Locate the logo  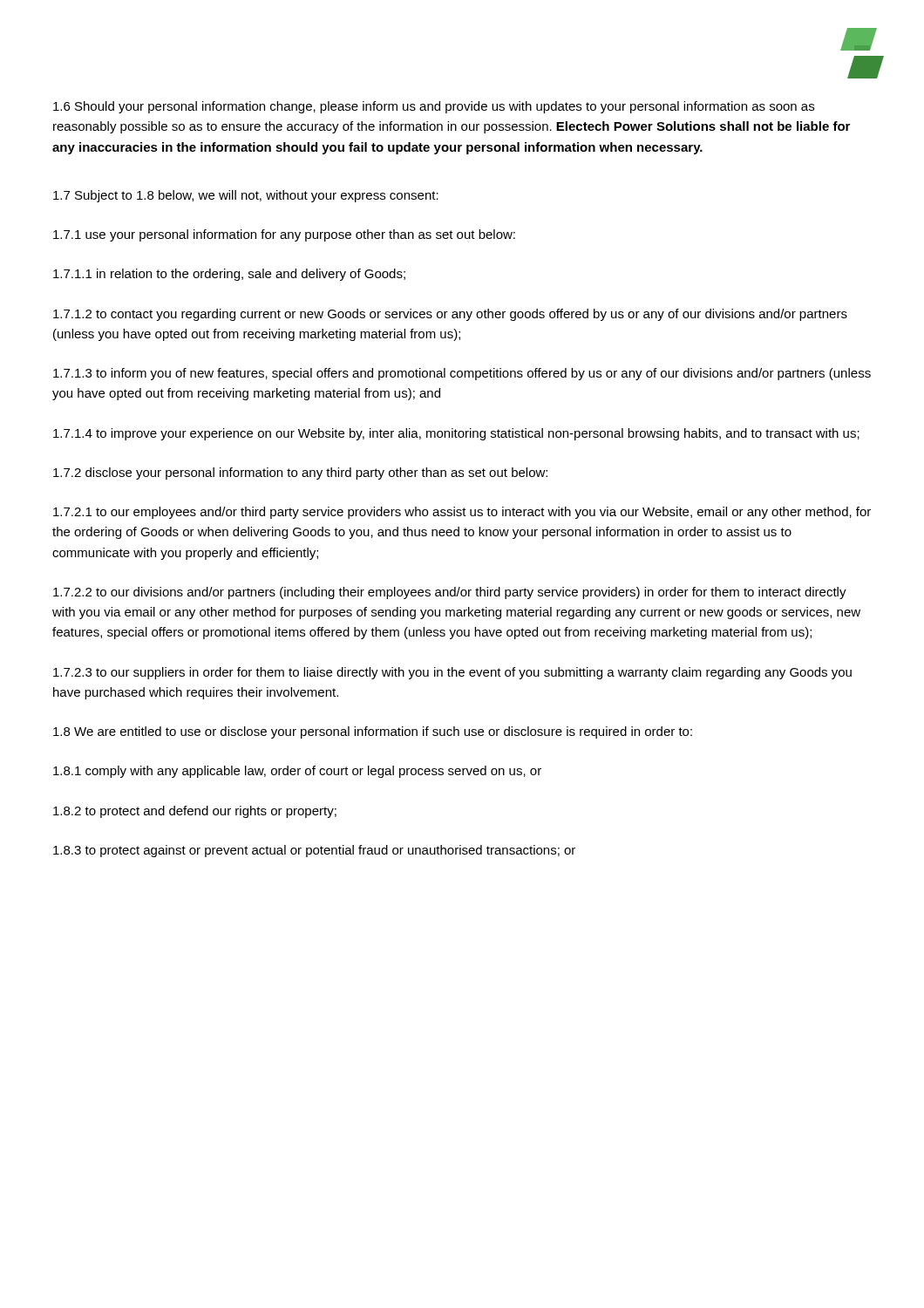click(x=861, y=54)
